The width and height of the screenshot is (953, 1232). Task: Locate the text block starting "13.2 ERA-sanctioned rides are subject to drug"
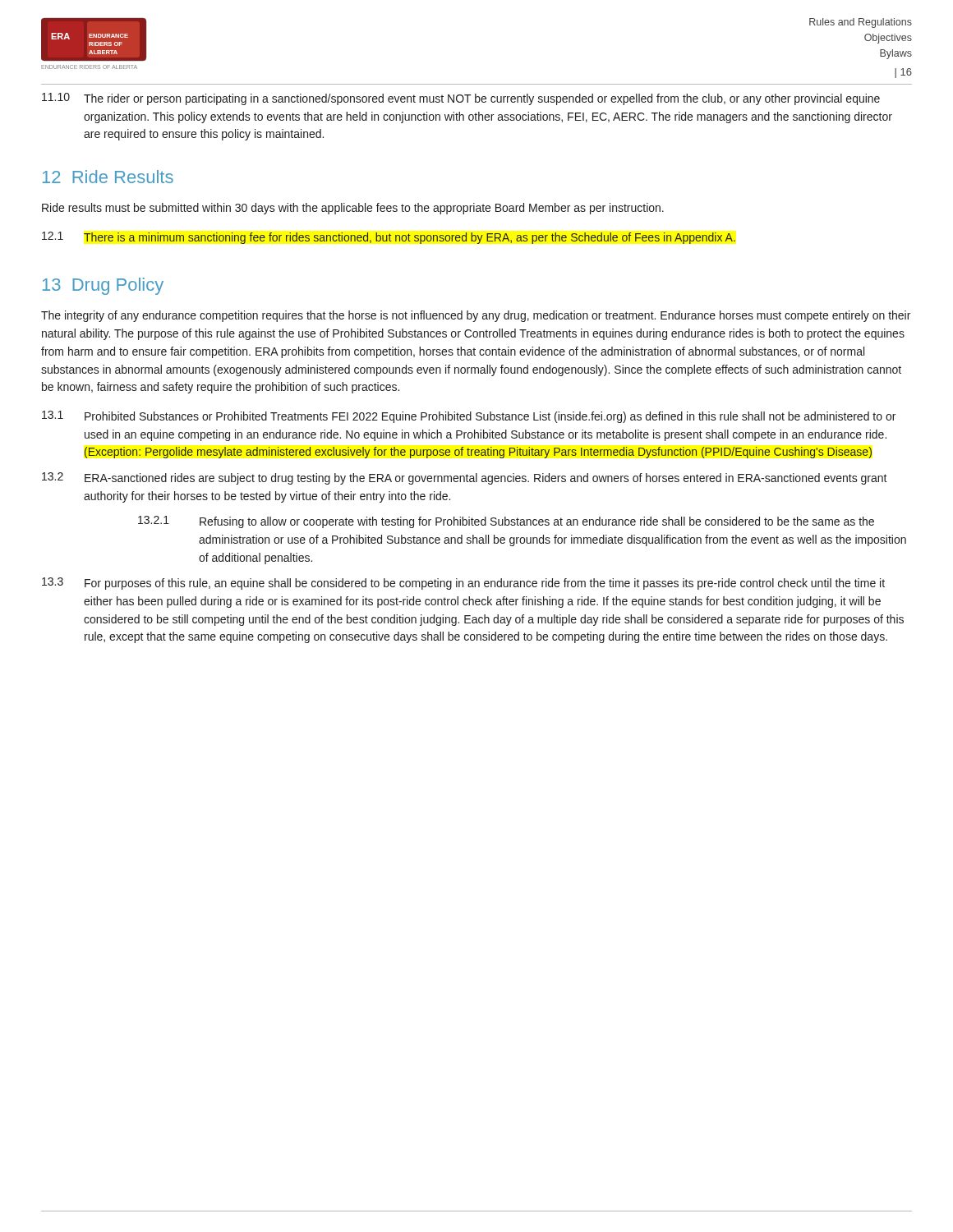click(476, 488)
